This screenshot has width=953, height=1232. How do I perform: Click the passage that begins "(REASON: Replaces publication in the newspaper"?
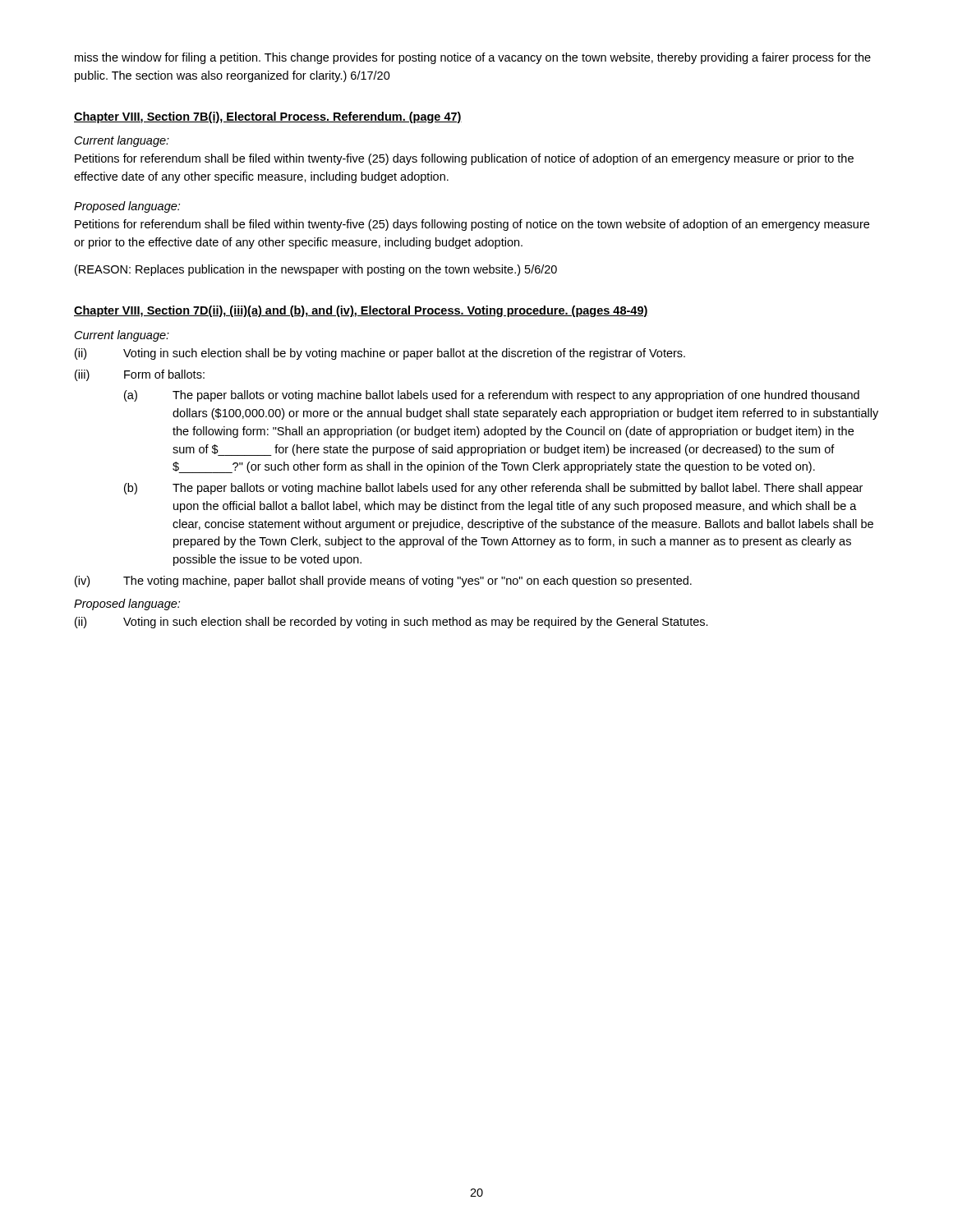click(x=316, y=270)
